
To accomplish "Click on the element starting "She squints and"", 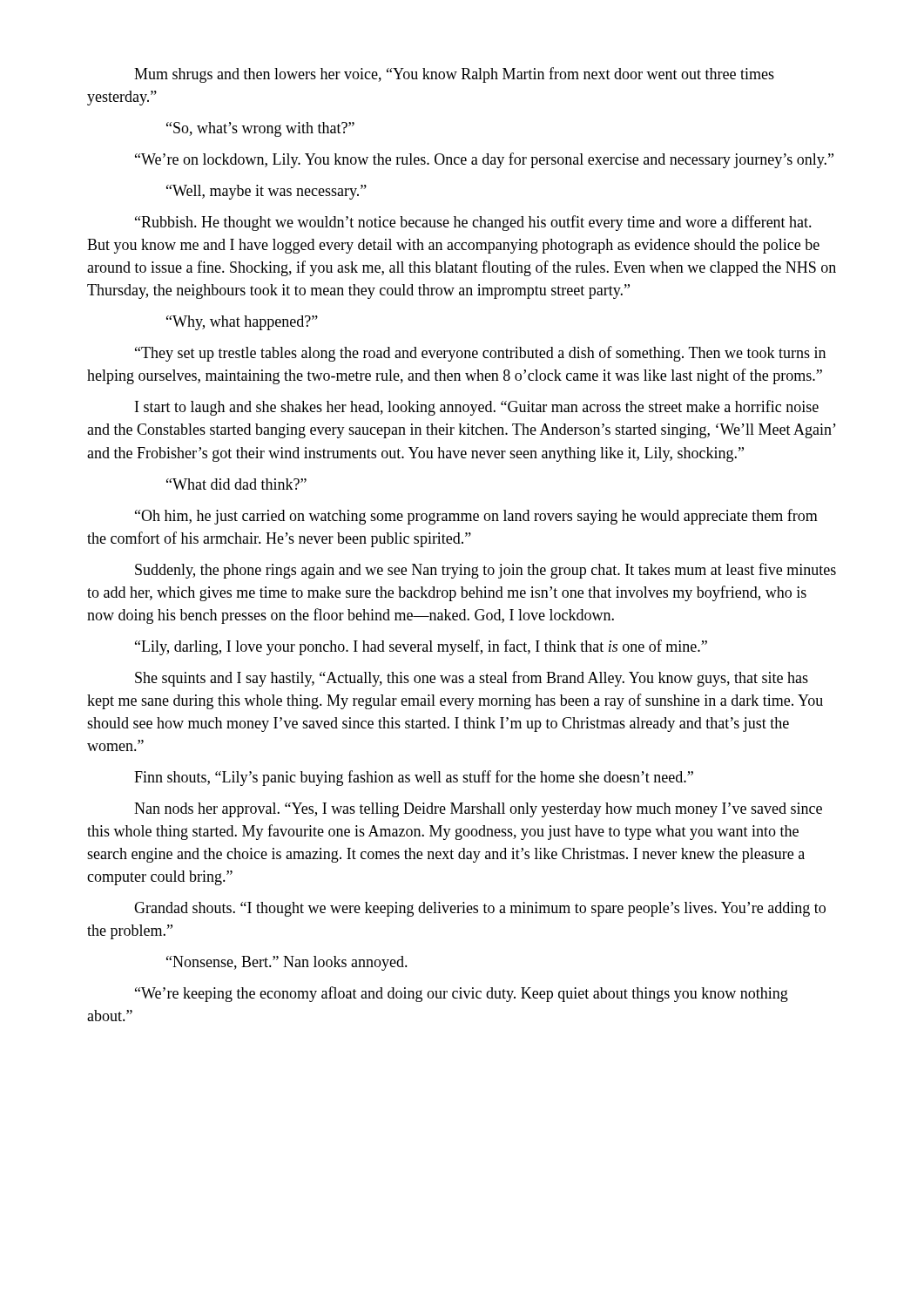I will (x=462, y=712).
